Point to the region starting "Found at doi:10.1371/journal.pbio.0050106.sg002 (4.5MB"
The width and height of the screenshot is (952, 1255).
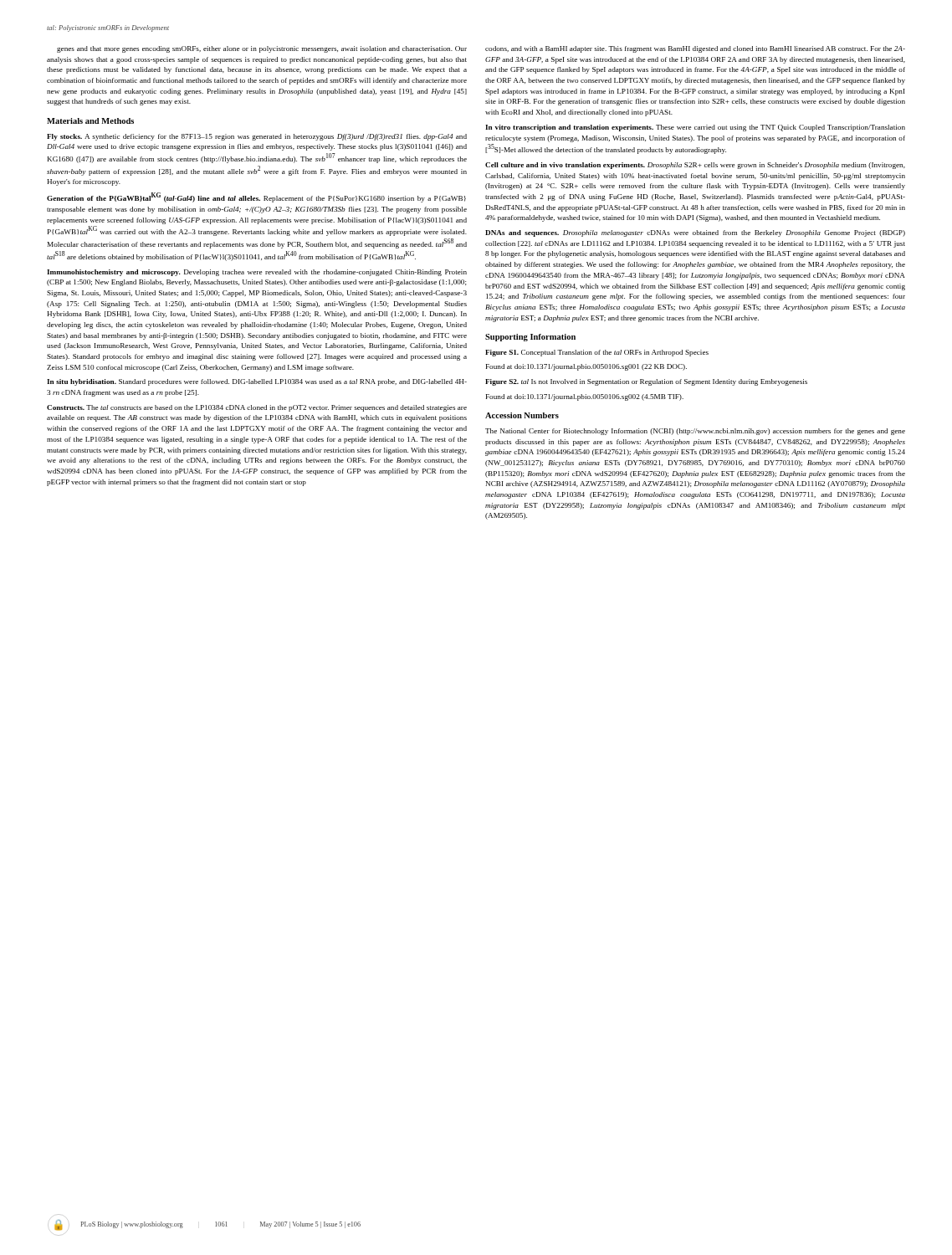pos(584,396)
